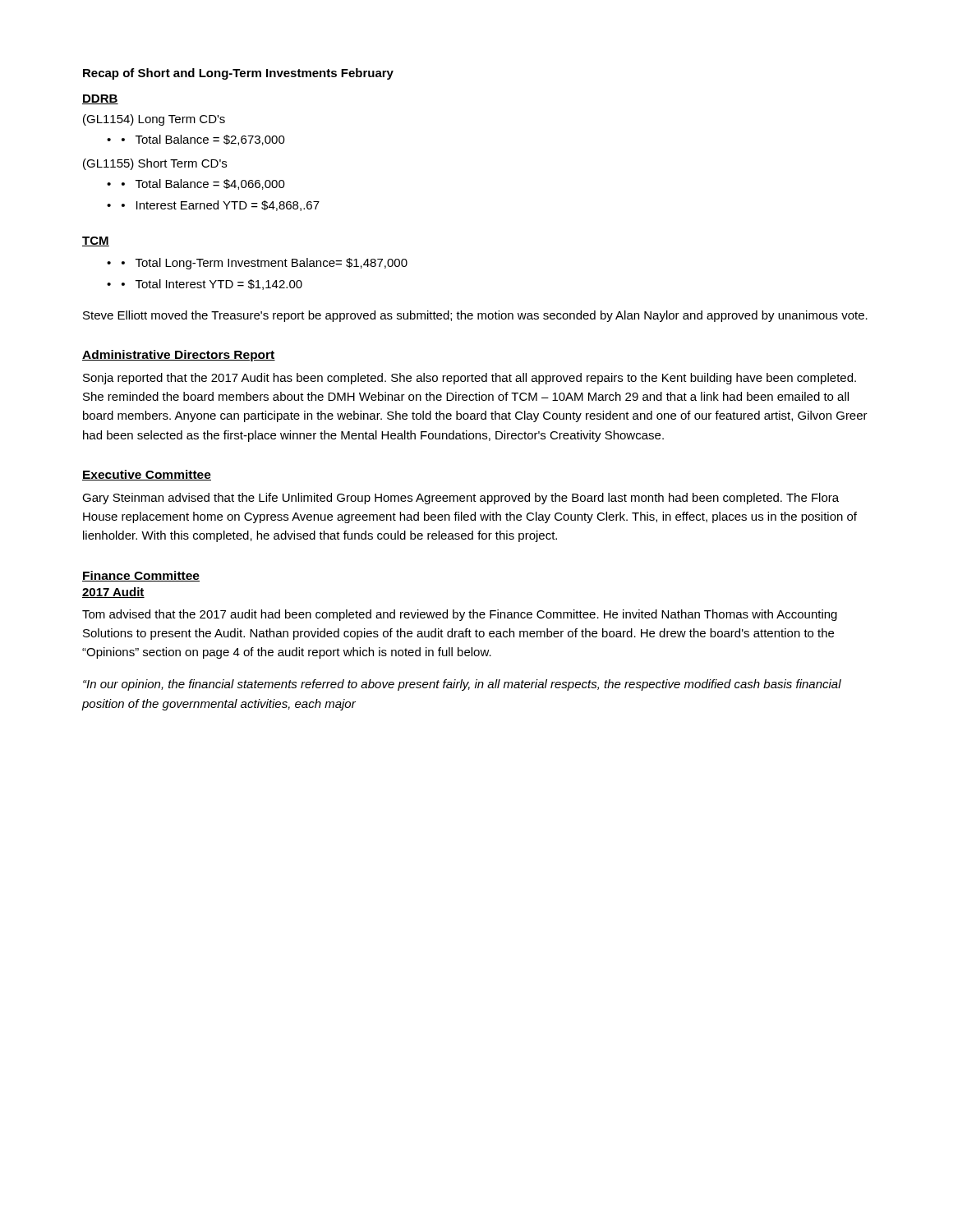Navigate to the text starting "Finance Committee"
Viewport: 953px width, 1232px height.
click(x=141, y=575)
